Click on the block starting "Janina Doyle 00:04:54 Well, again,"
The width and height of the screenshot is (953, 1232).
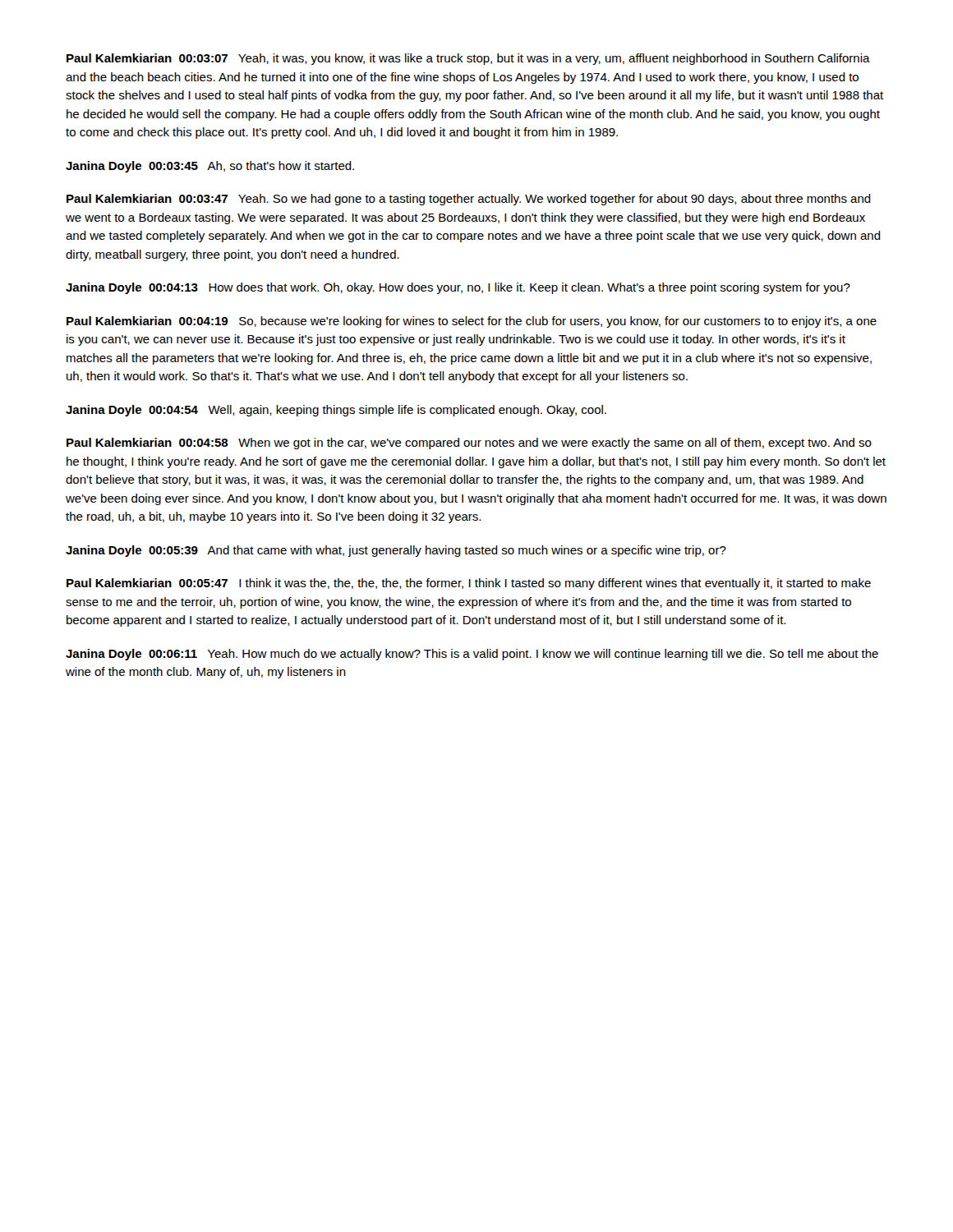336,409
